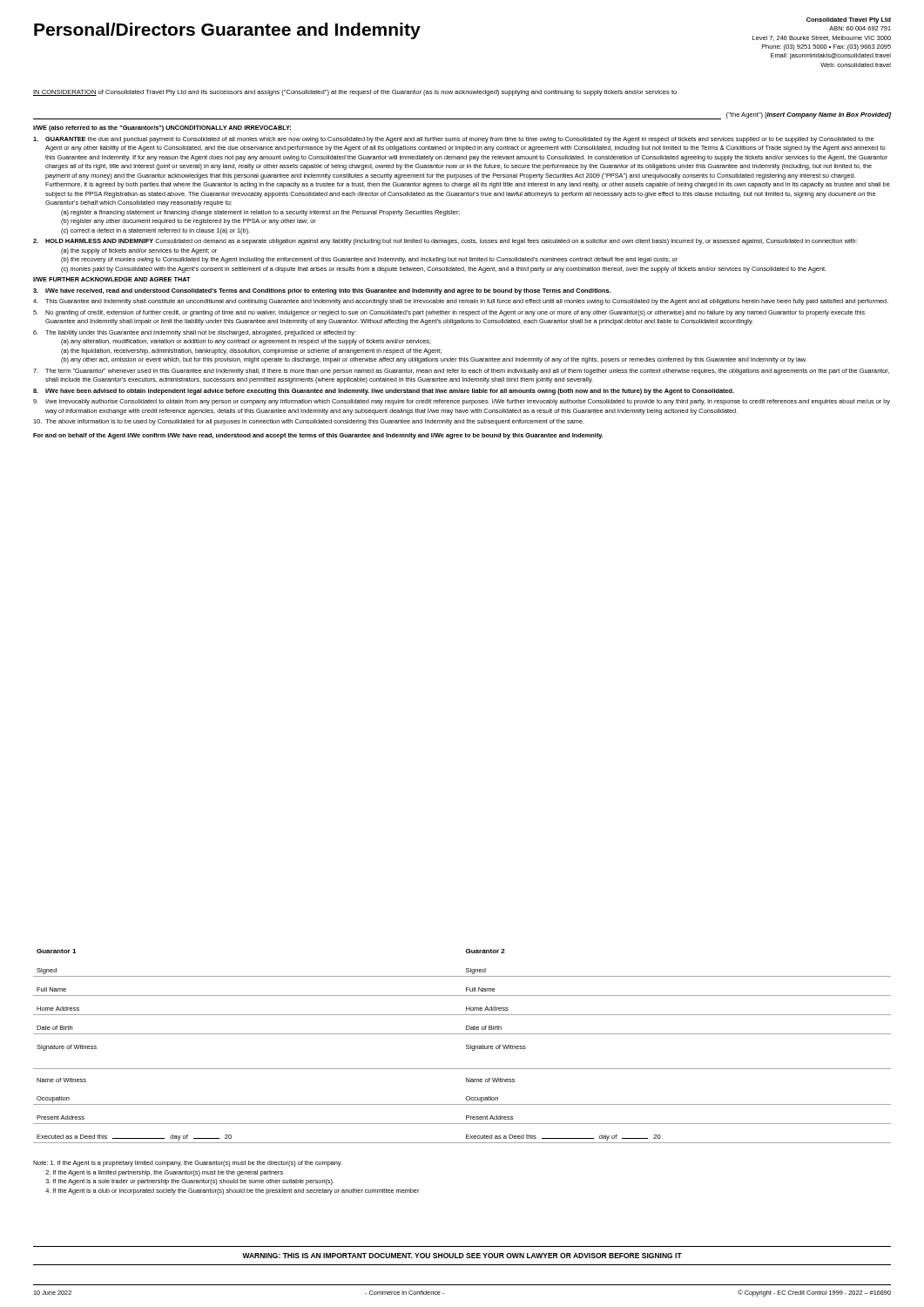Point to the block beginning "2. HOLD HARMLESS"
The image size is (924, 1307).
[x=445, y=255]
